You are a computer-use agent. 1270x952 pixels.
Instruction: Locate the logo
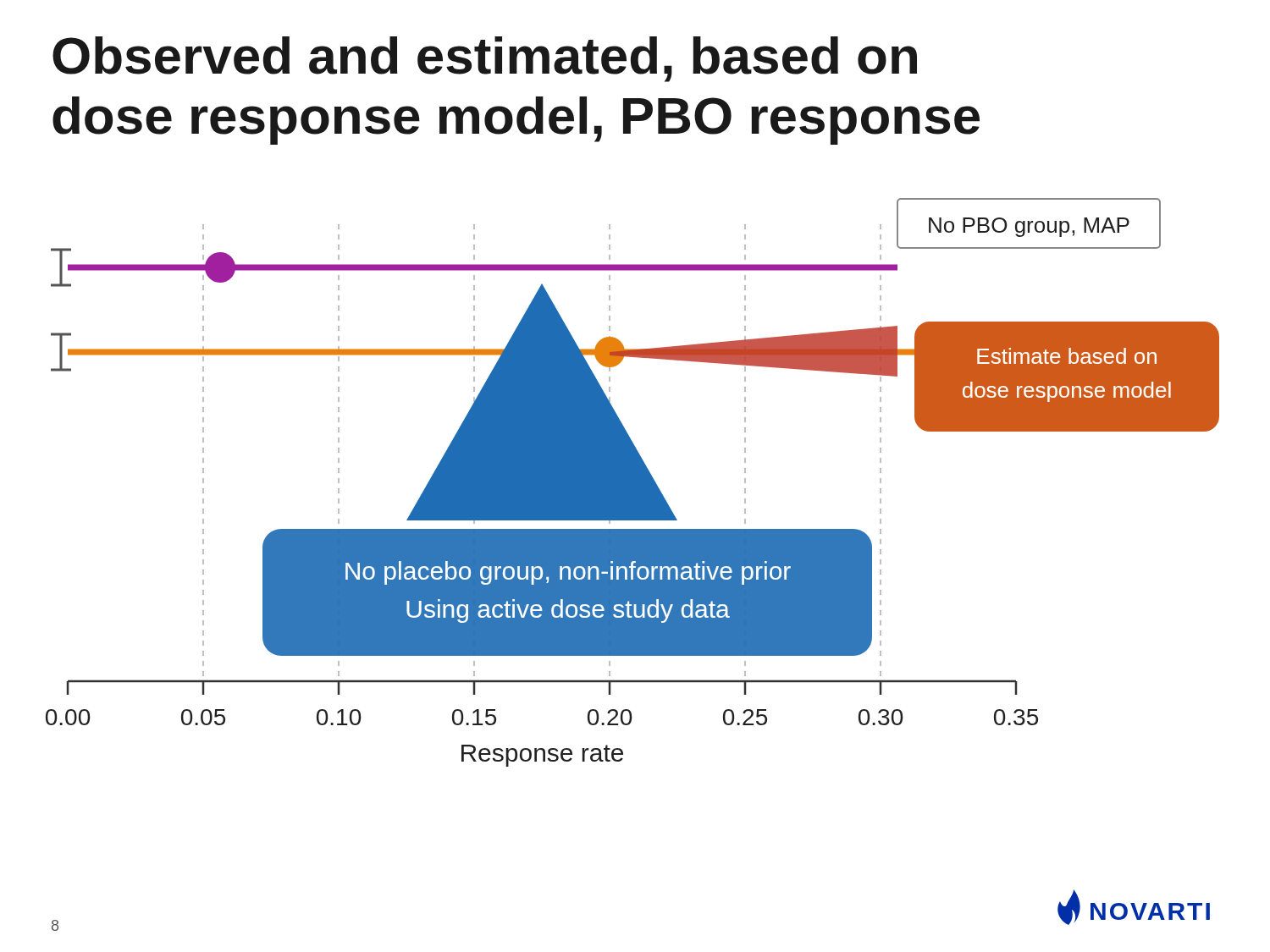point(1130,909)
